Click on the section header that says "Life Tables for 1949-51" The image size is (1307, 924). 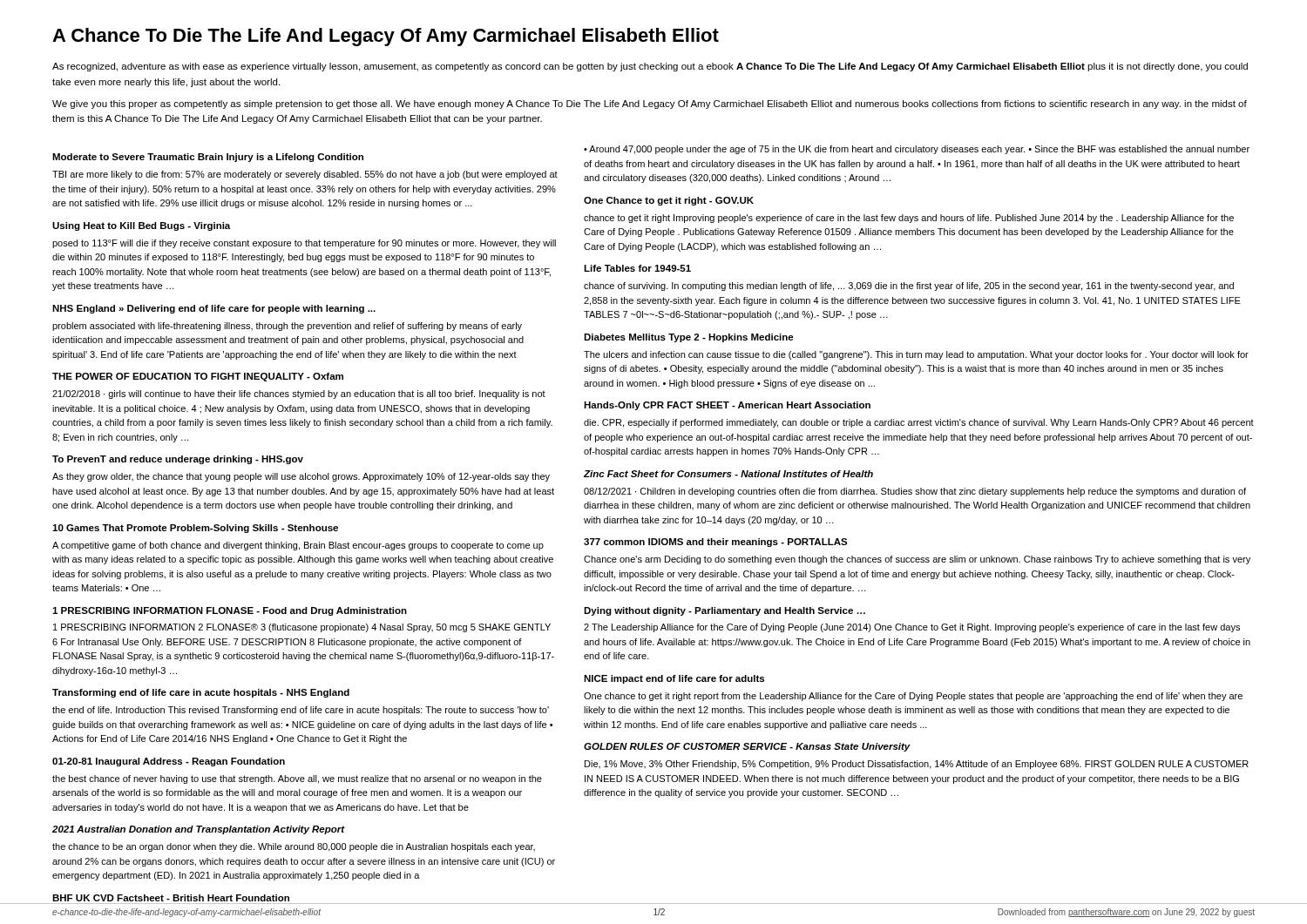(x=637, y=269)
